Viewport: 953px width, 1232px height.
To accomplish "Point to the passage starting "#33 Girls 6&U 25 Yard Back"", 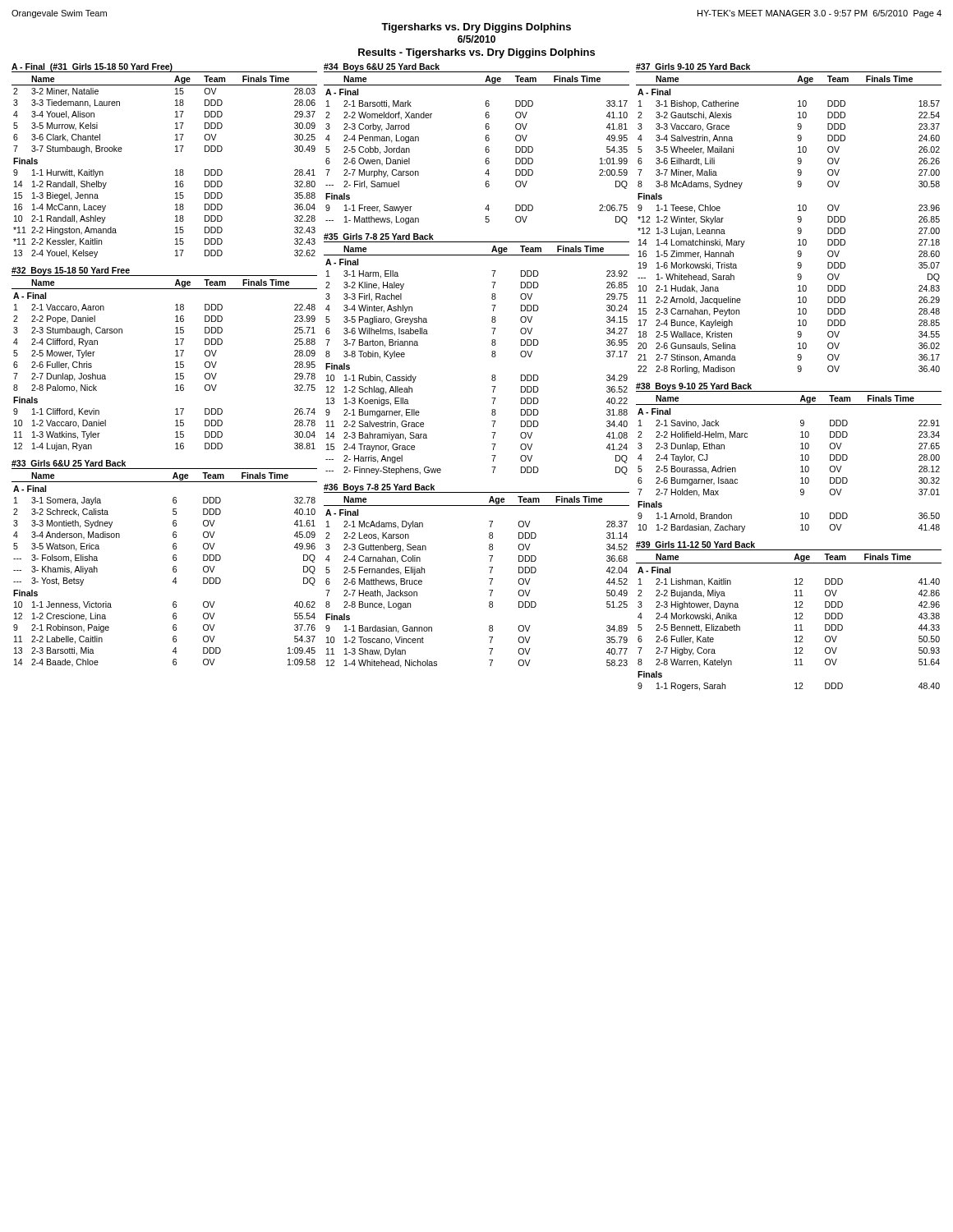I will point(69,463).
